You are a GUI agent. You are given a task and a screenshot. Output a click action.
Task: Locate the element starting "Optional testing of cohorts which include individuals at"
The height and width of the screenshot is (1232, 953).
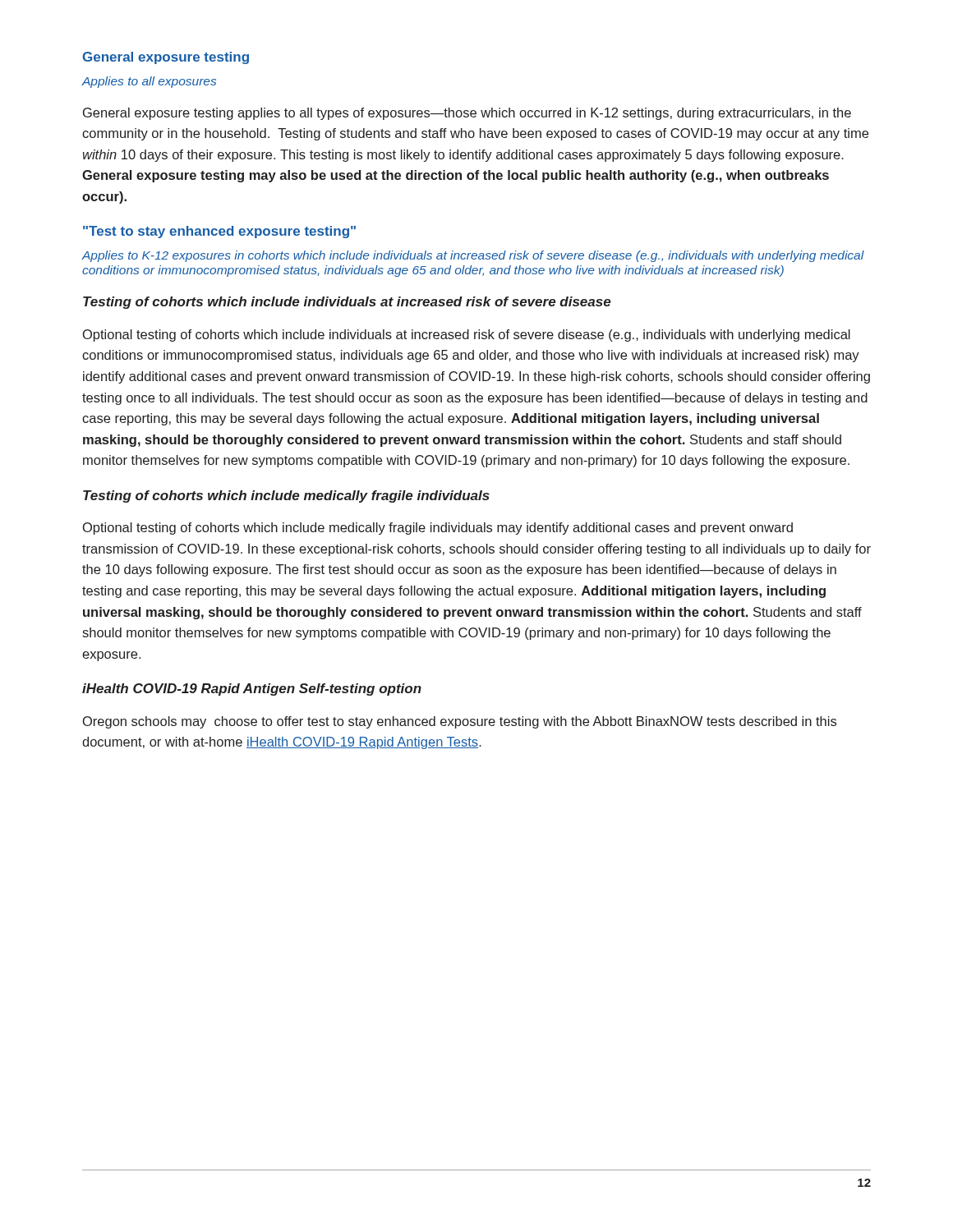click(476, 398)
